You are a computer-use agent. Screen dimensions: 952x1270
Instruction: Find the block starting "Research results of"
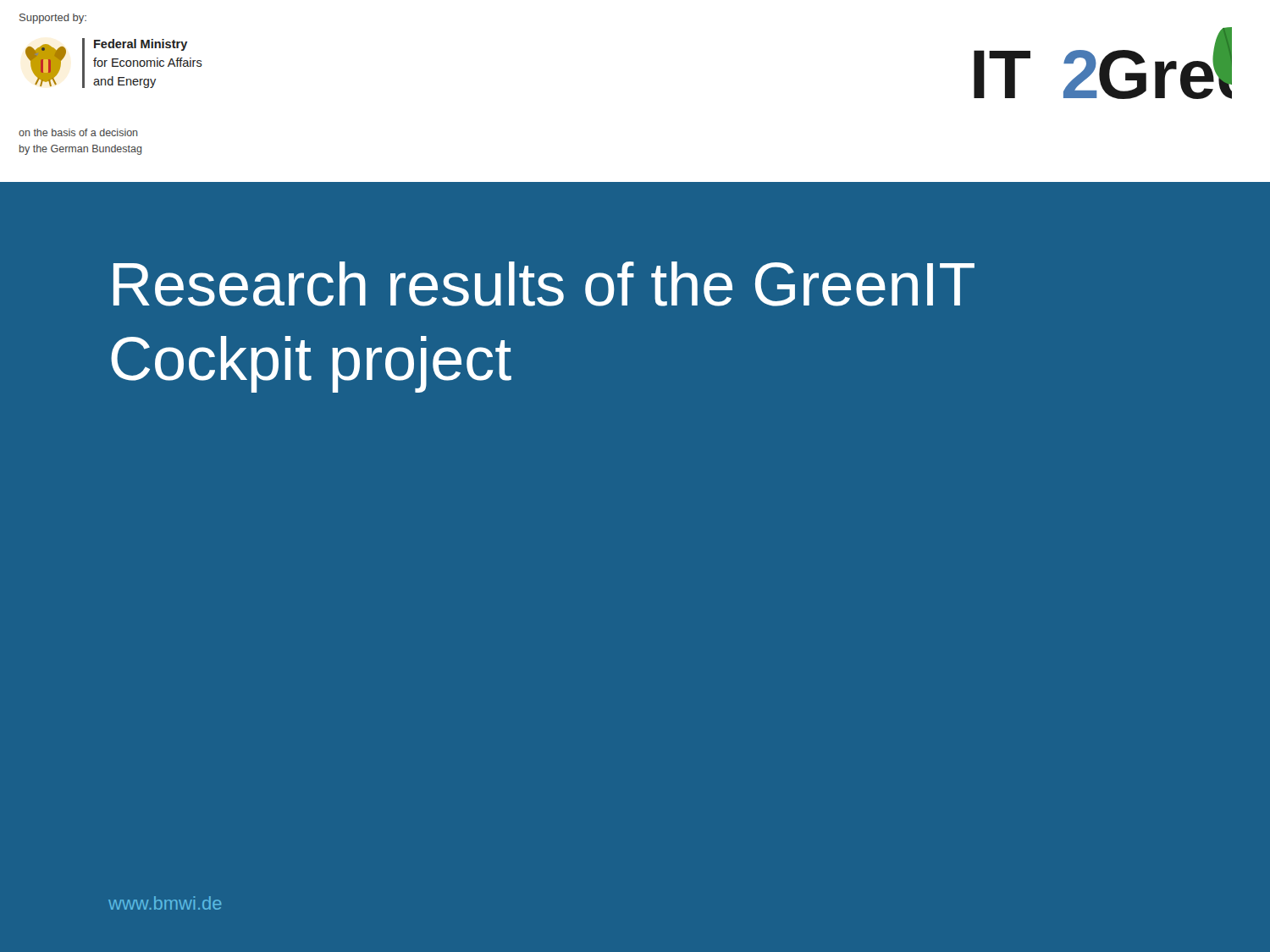coord(651,322)
